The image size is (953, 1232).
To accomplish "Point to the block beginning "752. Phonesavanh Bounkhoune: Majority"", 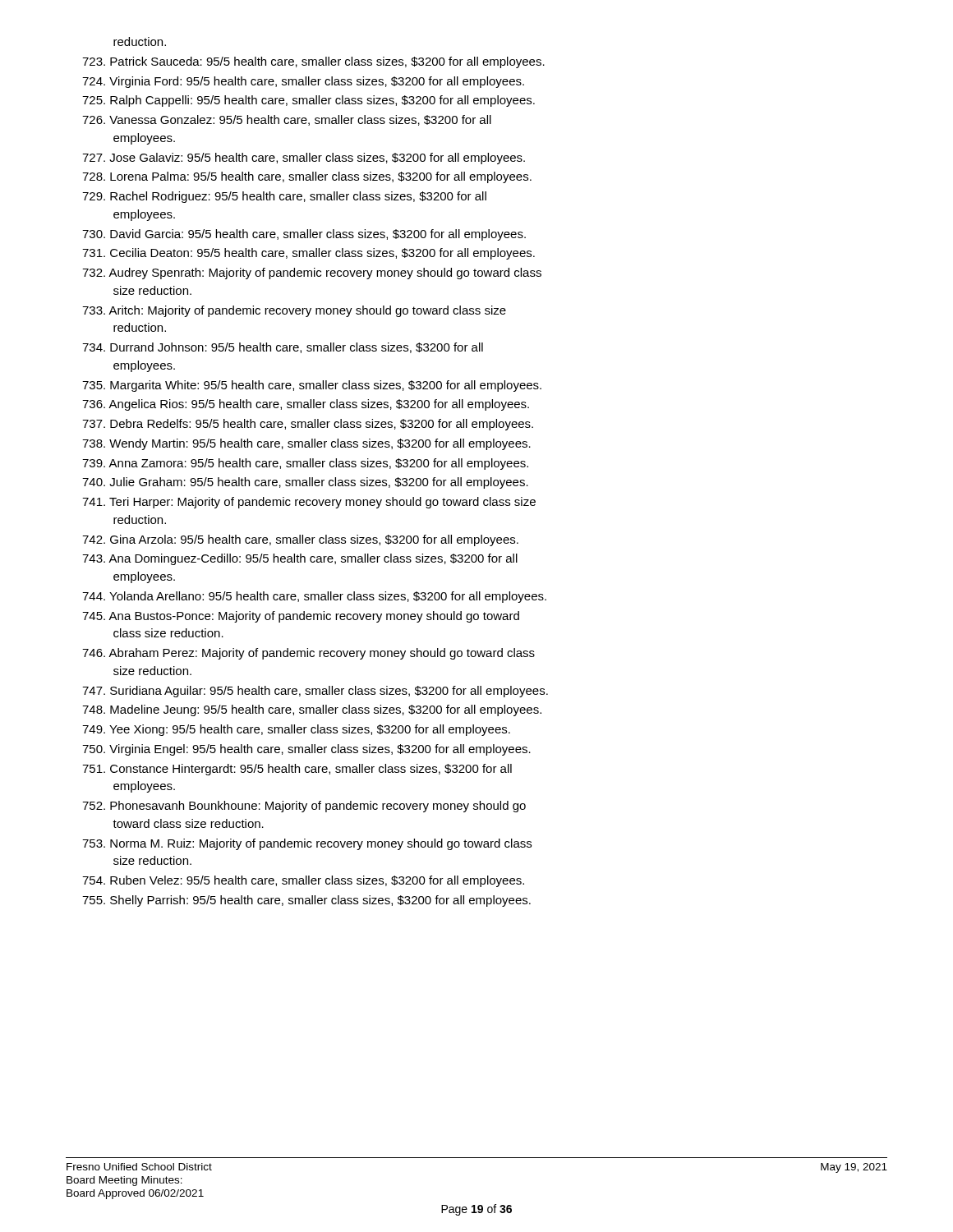I will 485,815.
